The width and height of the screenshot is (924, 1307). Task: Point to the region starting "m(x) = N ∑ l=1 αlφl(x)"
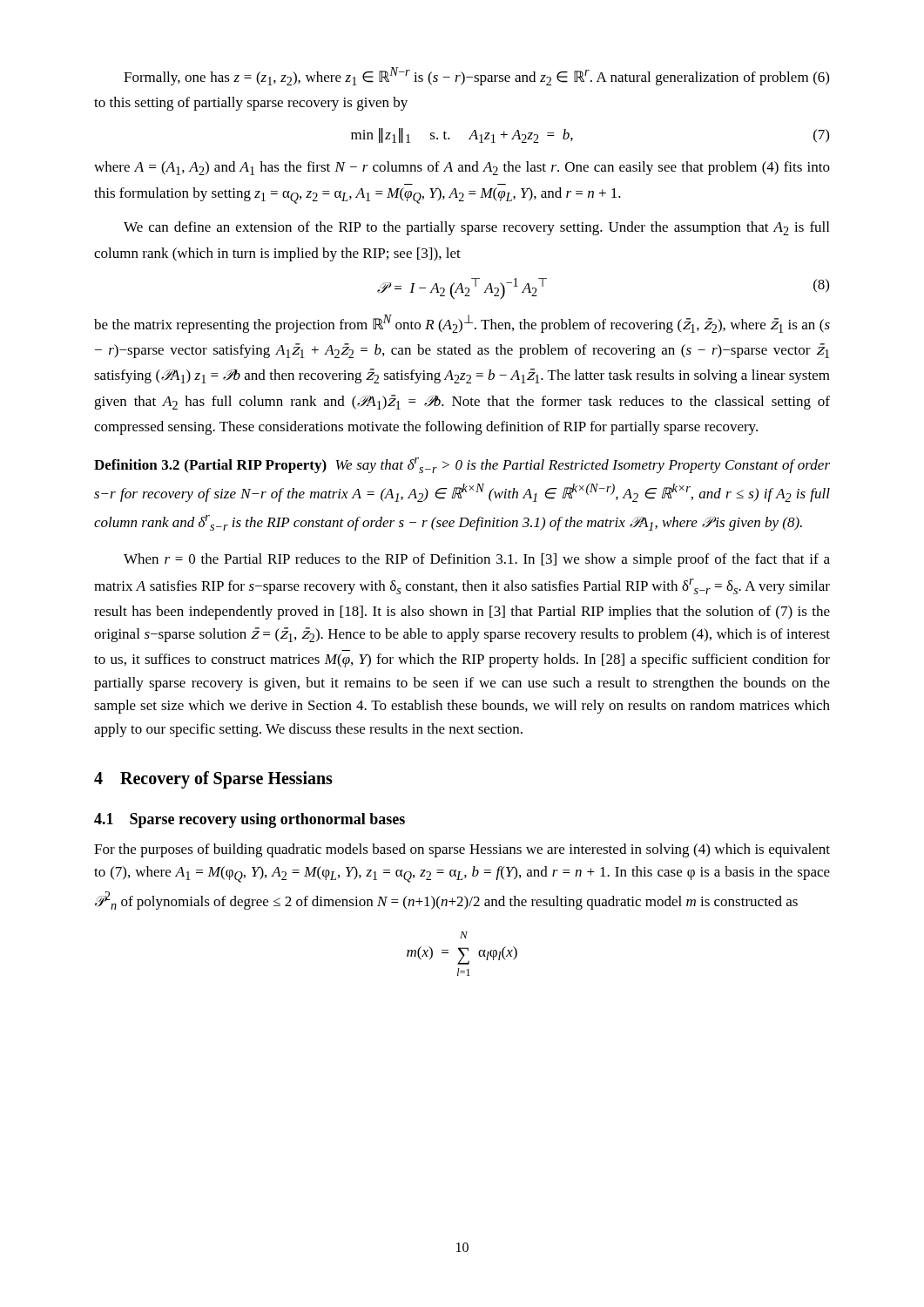[462, 953]
